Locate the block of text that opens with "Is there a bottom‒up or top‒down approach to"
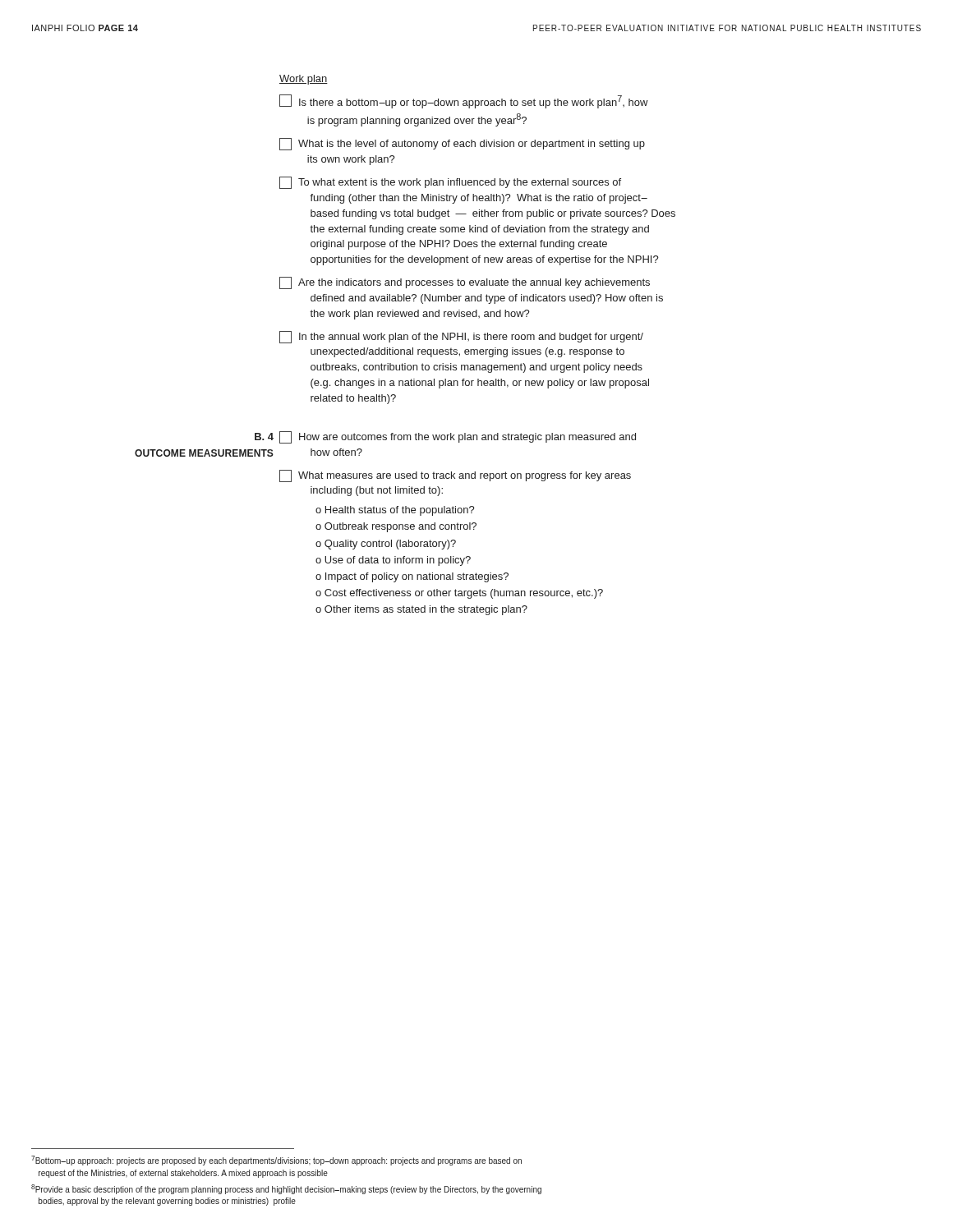The width and height of the screenshot is (953, 1232). click(463, 111)
